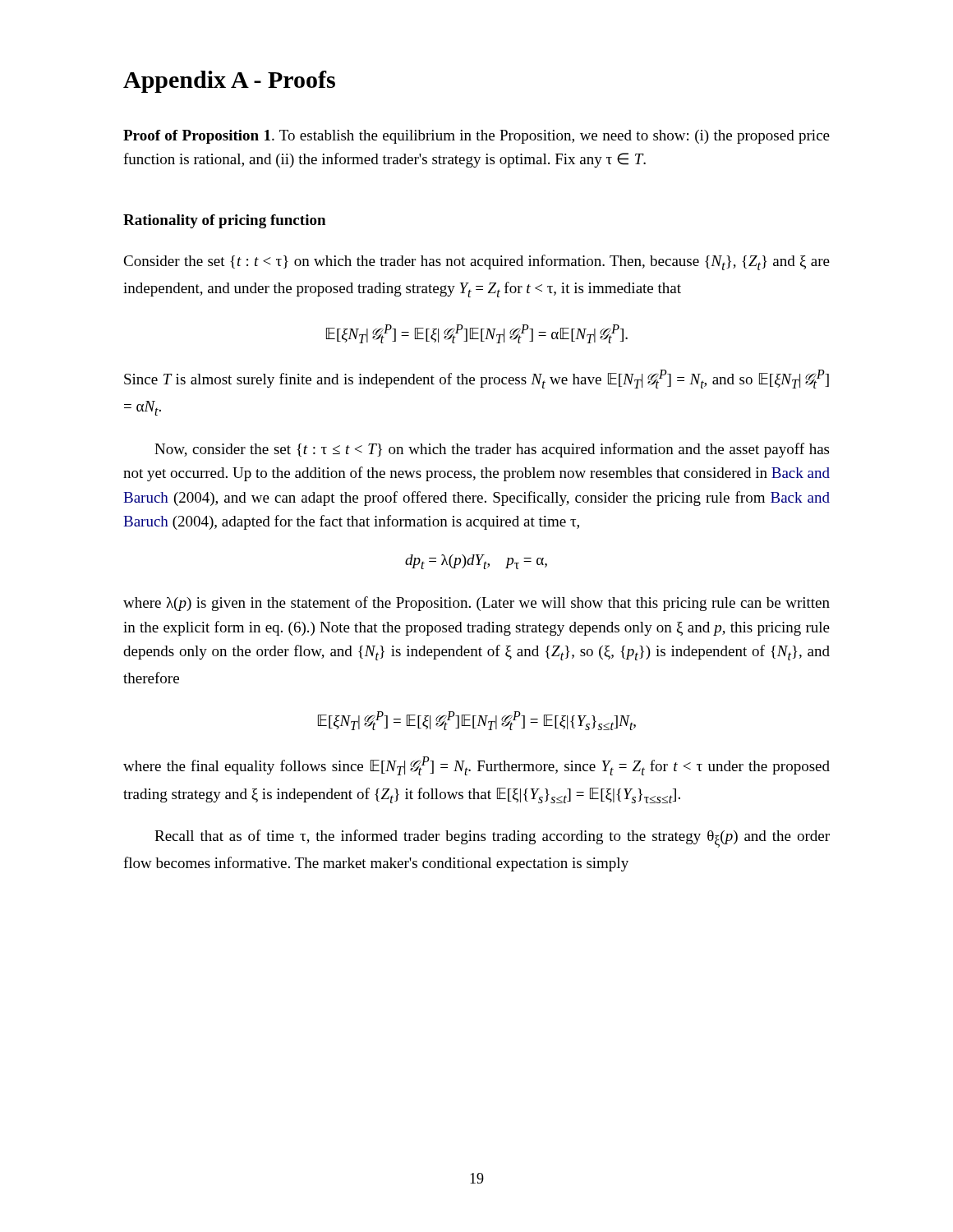
Task: Locate the block of text that opens with "Now, consider the set {t : τ"
Action: point(476,485)
